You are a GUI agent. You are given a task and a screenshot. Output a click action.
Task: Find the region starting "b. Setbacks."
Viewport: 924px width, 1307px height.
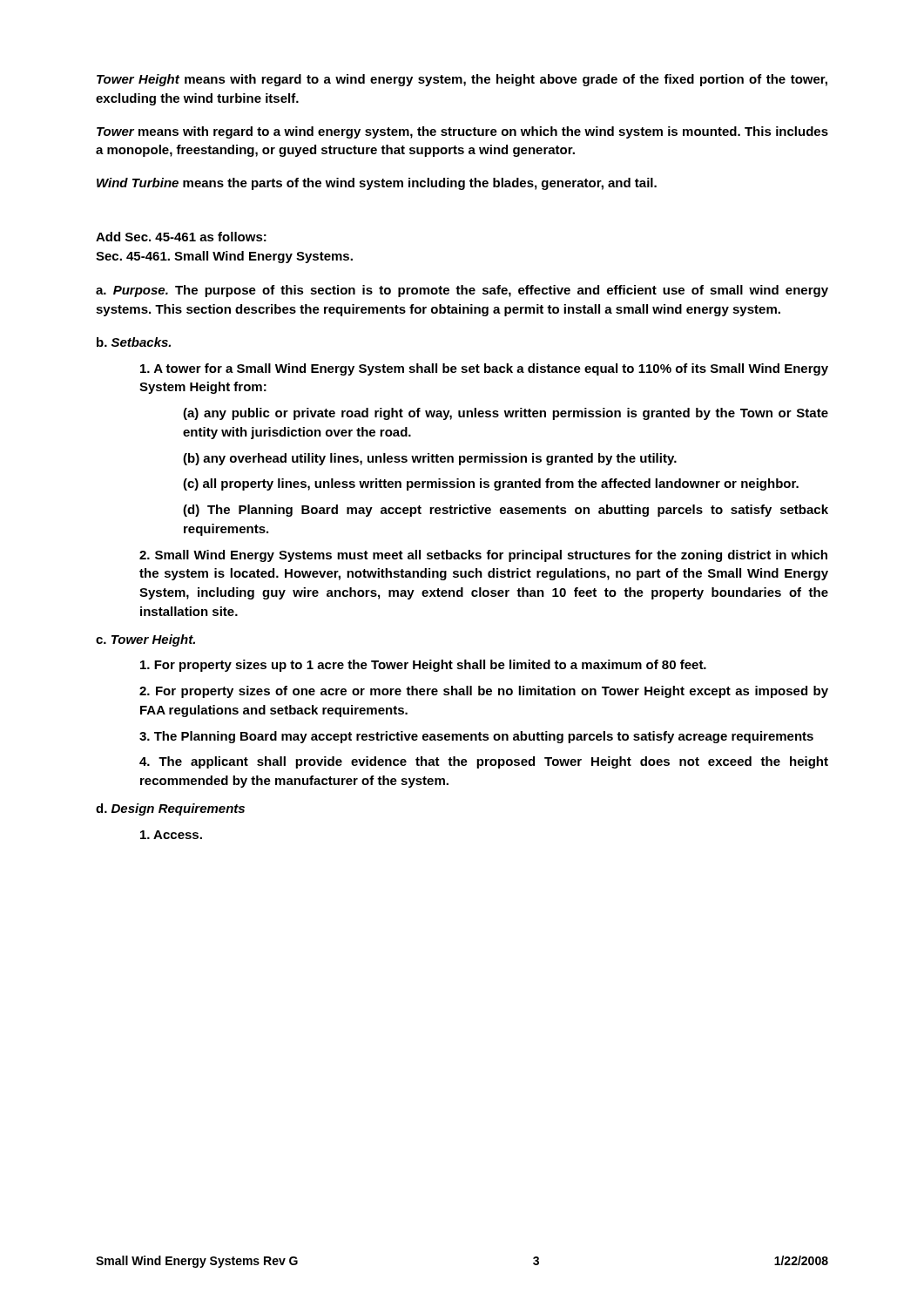134,342
